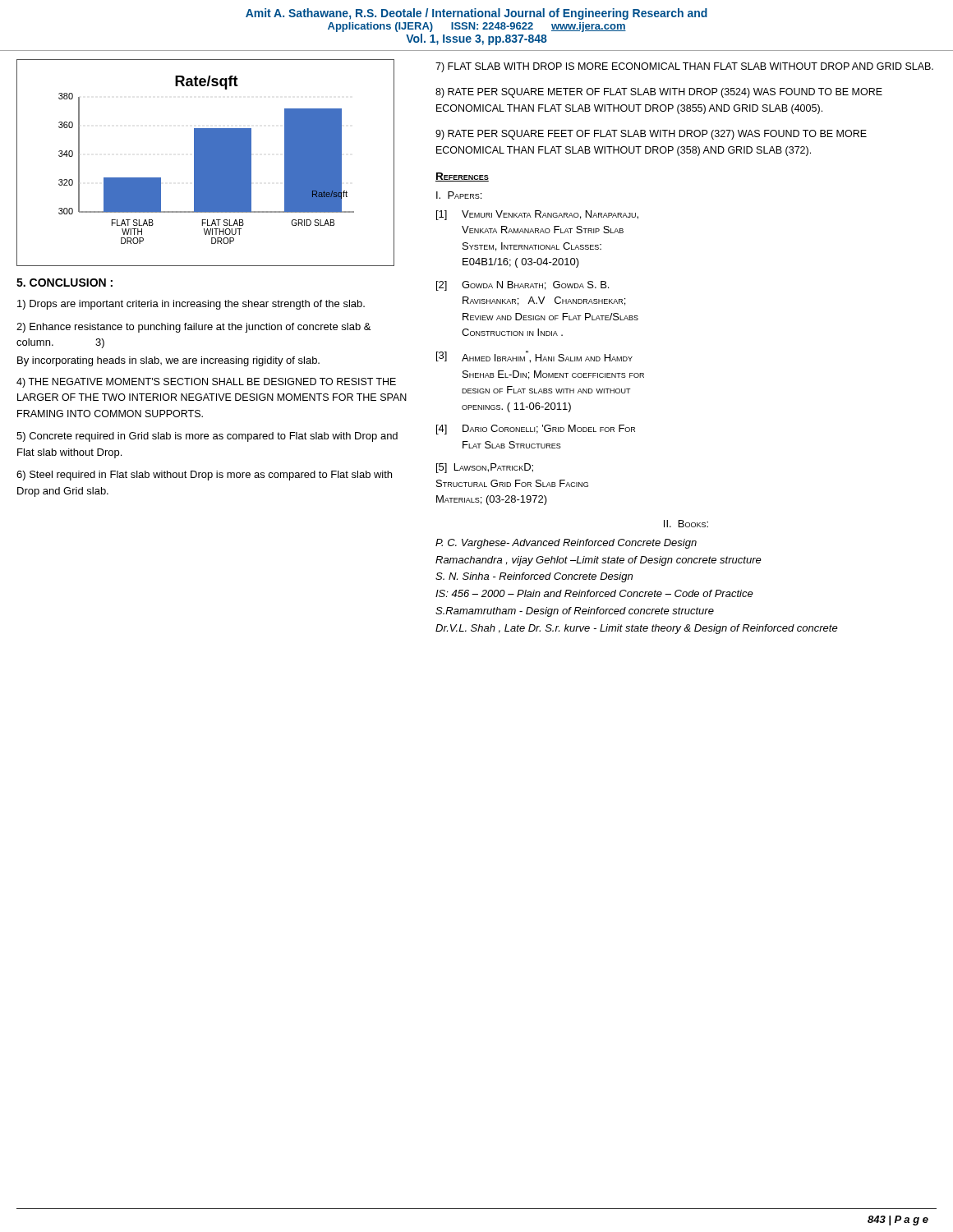The image size is (953, 1232).
Task: Locate the bar chart
Action: pos(205,163)
